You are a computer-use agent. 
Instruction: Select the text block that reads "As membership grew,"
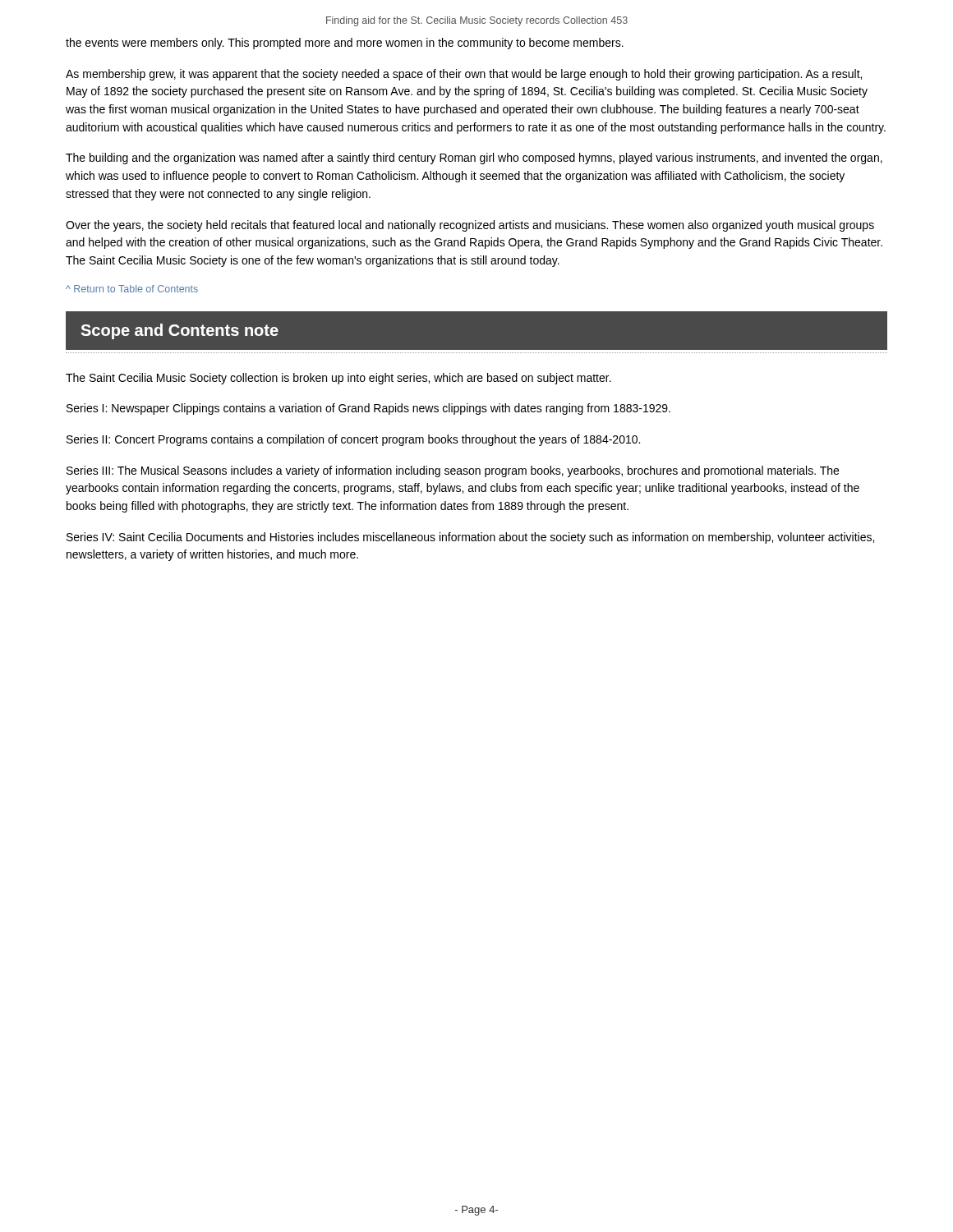point(476,100)
